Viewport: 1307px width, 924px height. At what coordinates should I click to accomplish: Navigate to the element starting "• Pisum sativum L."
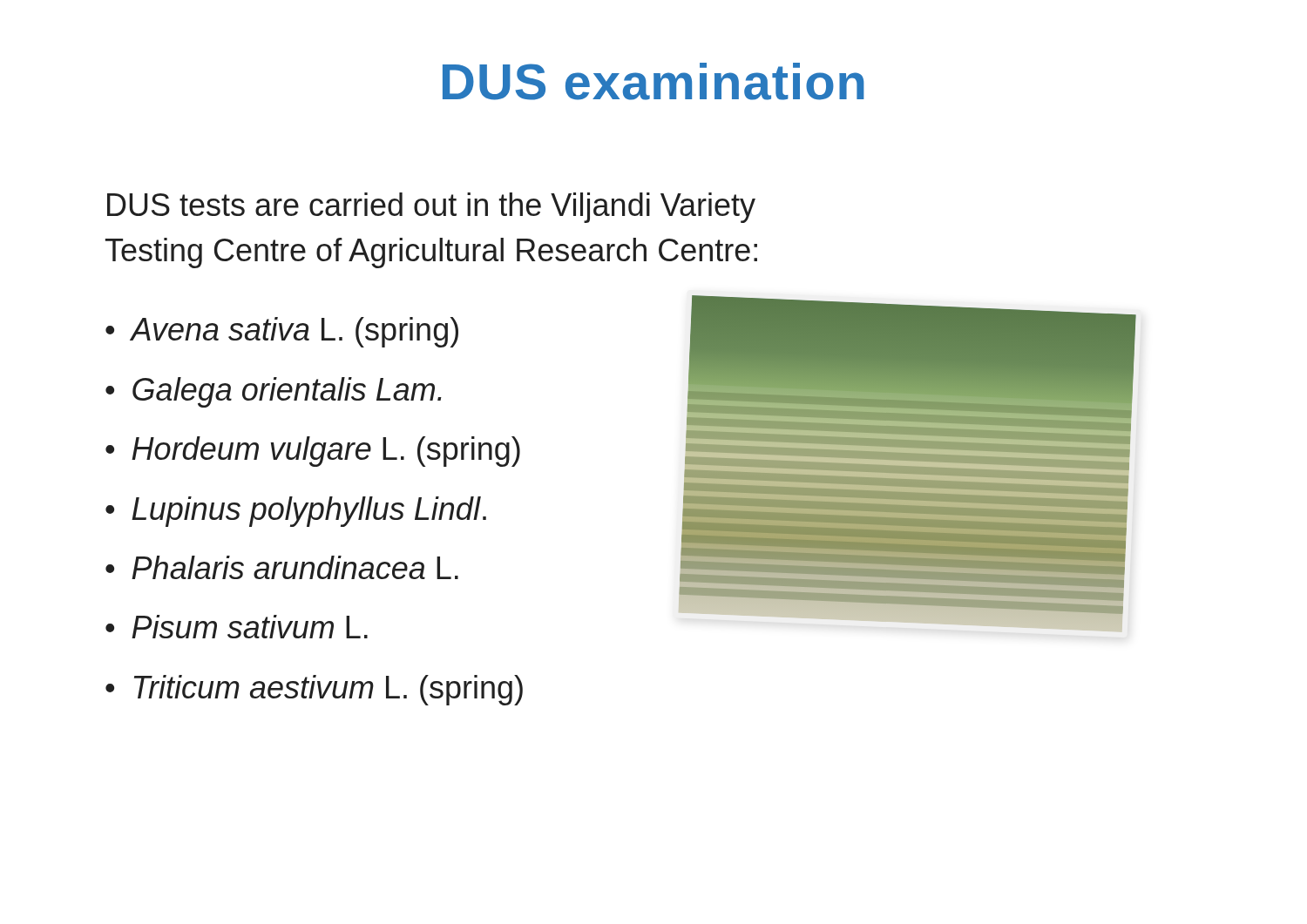237,628
